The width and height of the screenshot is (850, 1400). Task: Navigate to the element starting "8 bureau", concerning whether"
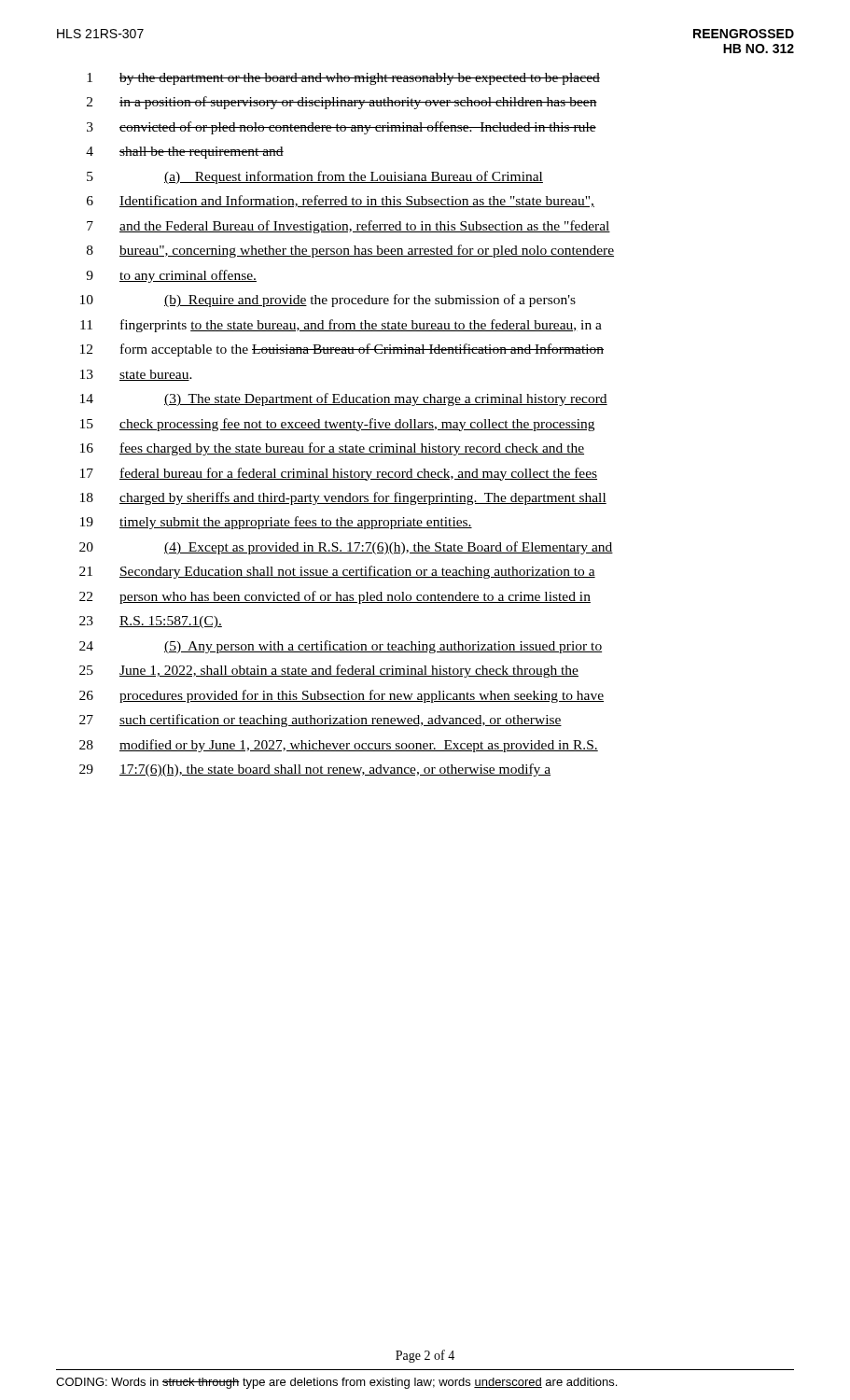pos(425,251)
